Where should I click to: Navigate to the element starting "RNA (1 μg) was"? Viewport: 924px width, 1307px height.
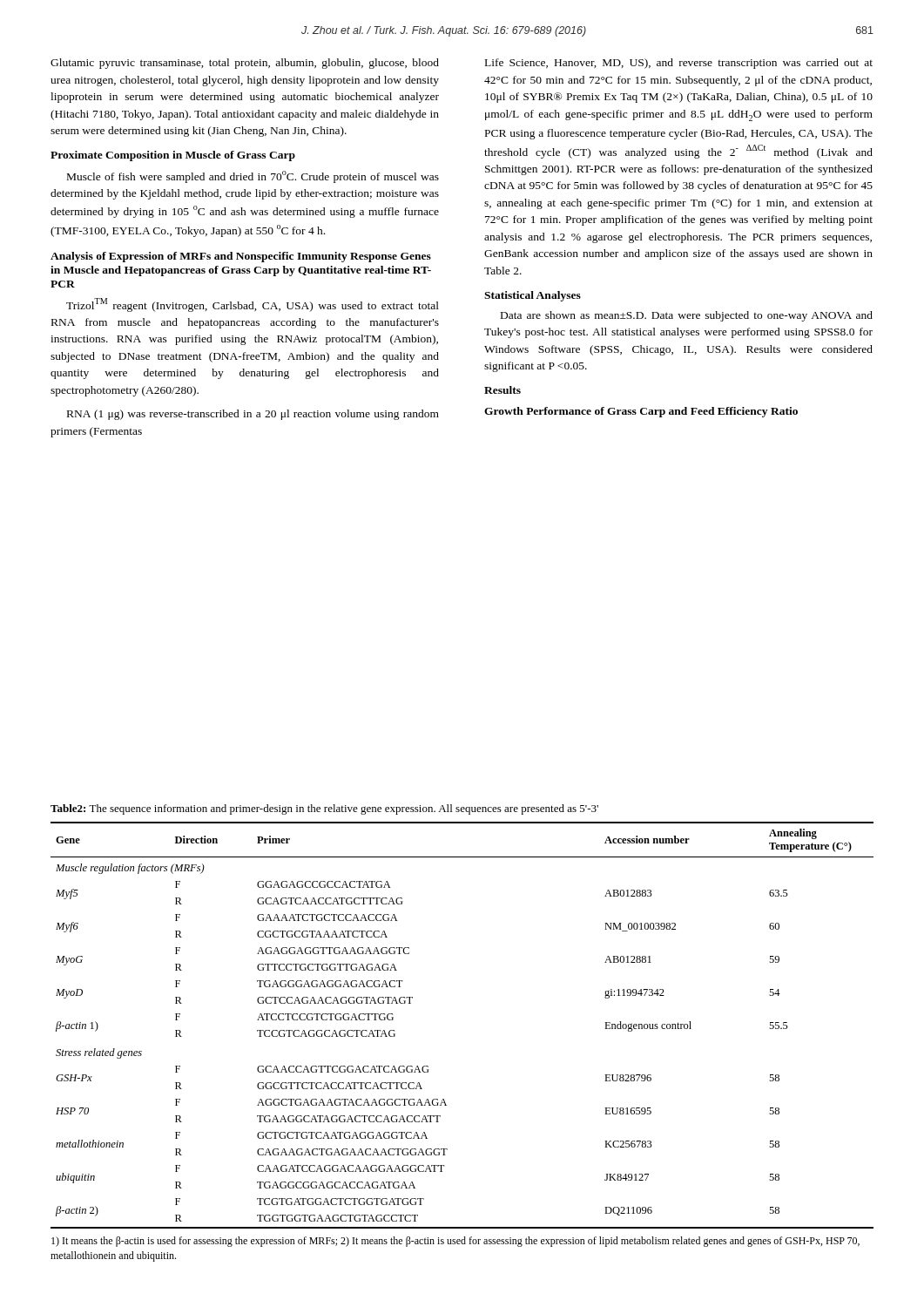[245, 422]
